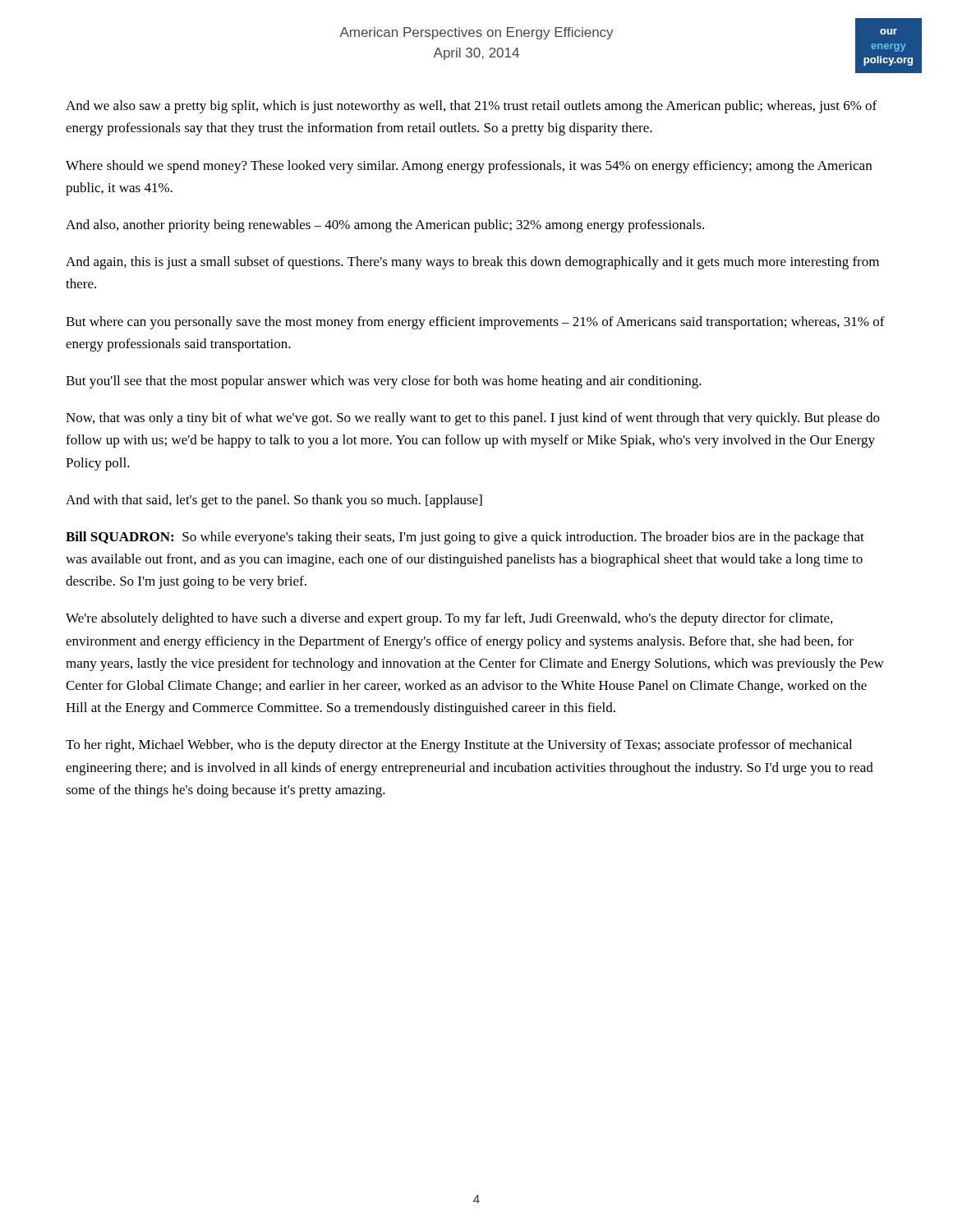Select the text block that reads "And we also saw a pretty big"
This screenshot has height=1232, width=953.
[471, 117]
